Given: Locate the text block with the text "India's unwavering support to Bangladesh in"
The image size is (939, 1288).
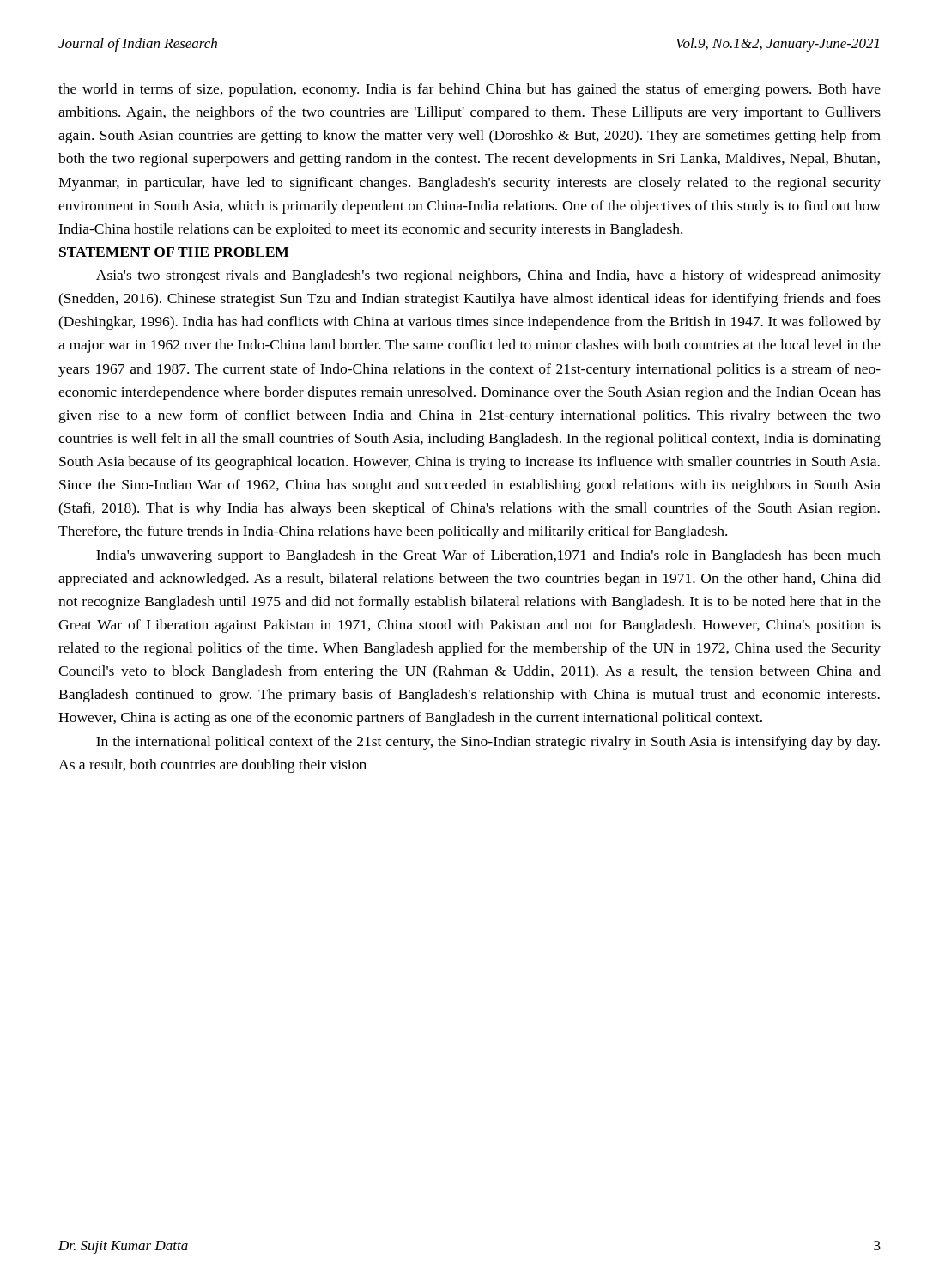Looking at the screenshot, I should pos(470,636).
